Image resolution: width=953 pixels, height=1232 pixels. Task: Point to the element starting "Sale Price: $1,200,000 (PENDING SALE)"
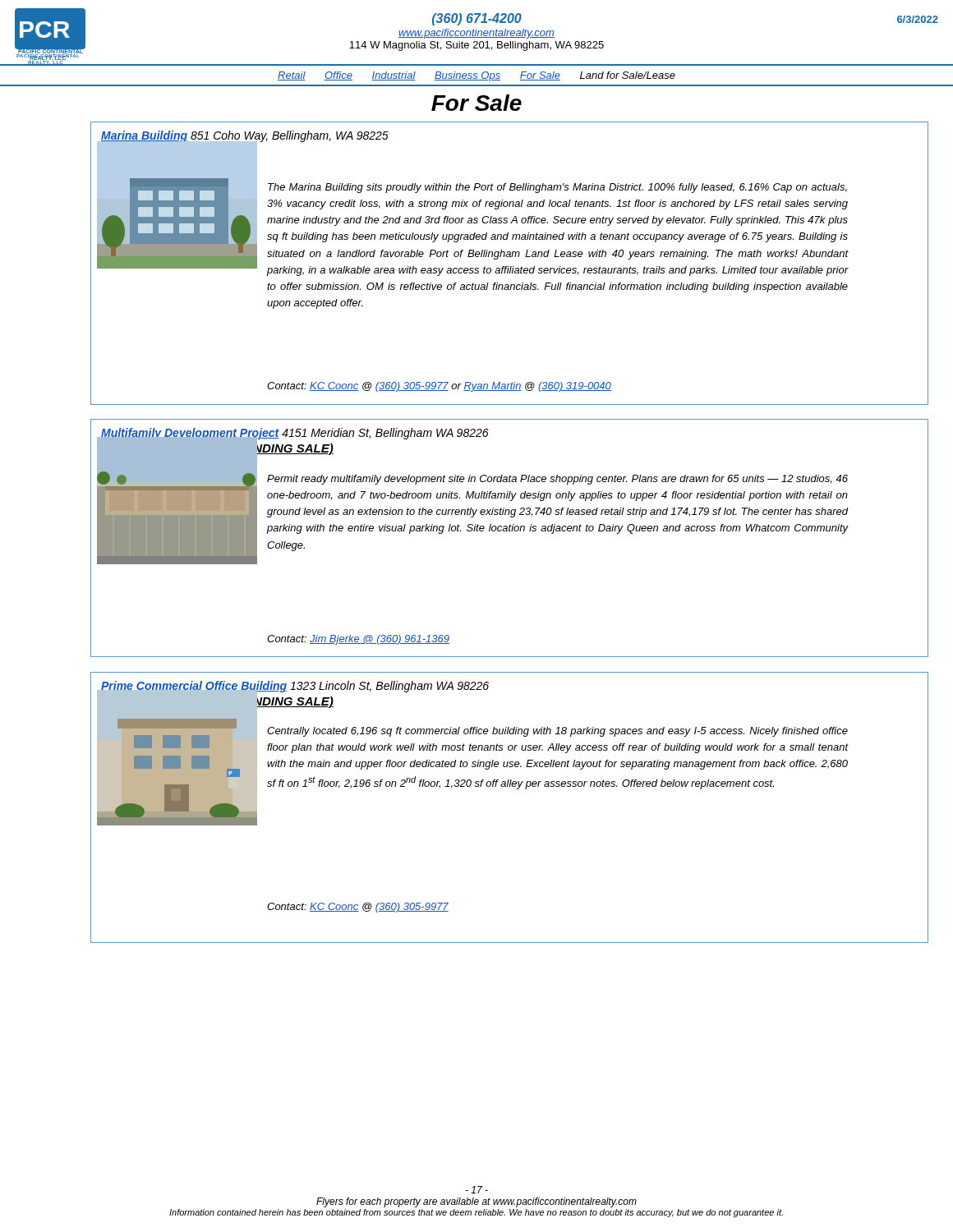[217, 701]
